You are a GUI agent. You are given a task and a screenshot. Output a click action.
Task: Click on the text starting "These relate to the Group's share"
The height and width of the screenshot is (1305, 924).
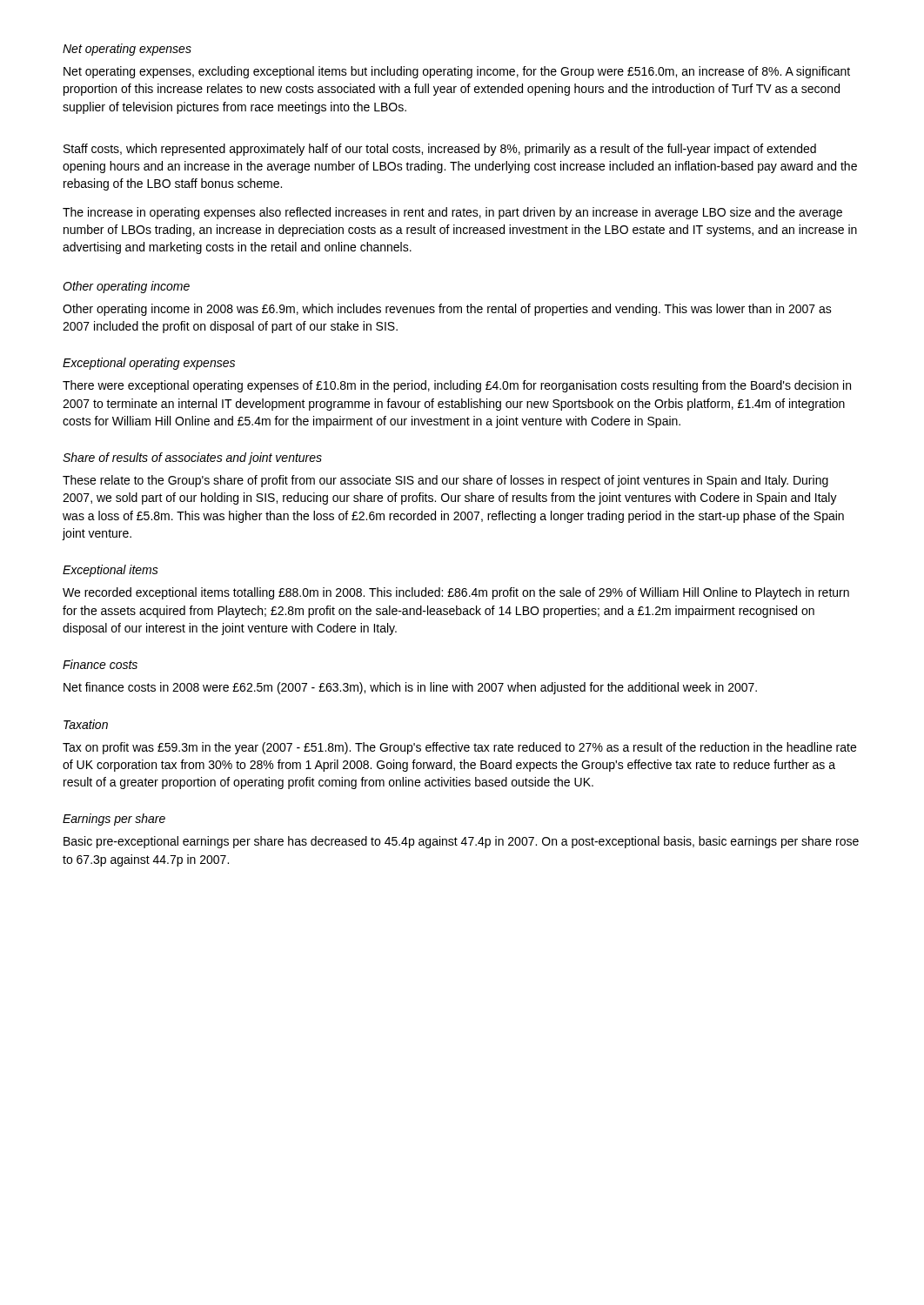[x=454, y=507]
